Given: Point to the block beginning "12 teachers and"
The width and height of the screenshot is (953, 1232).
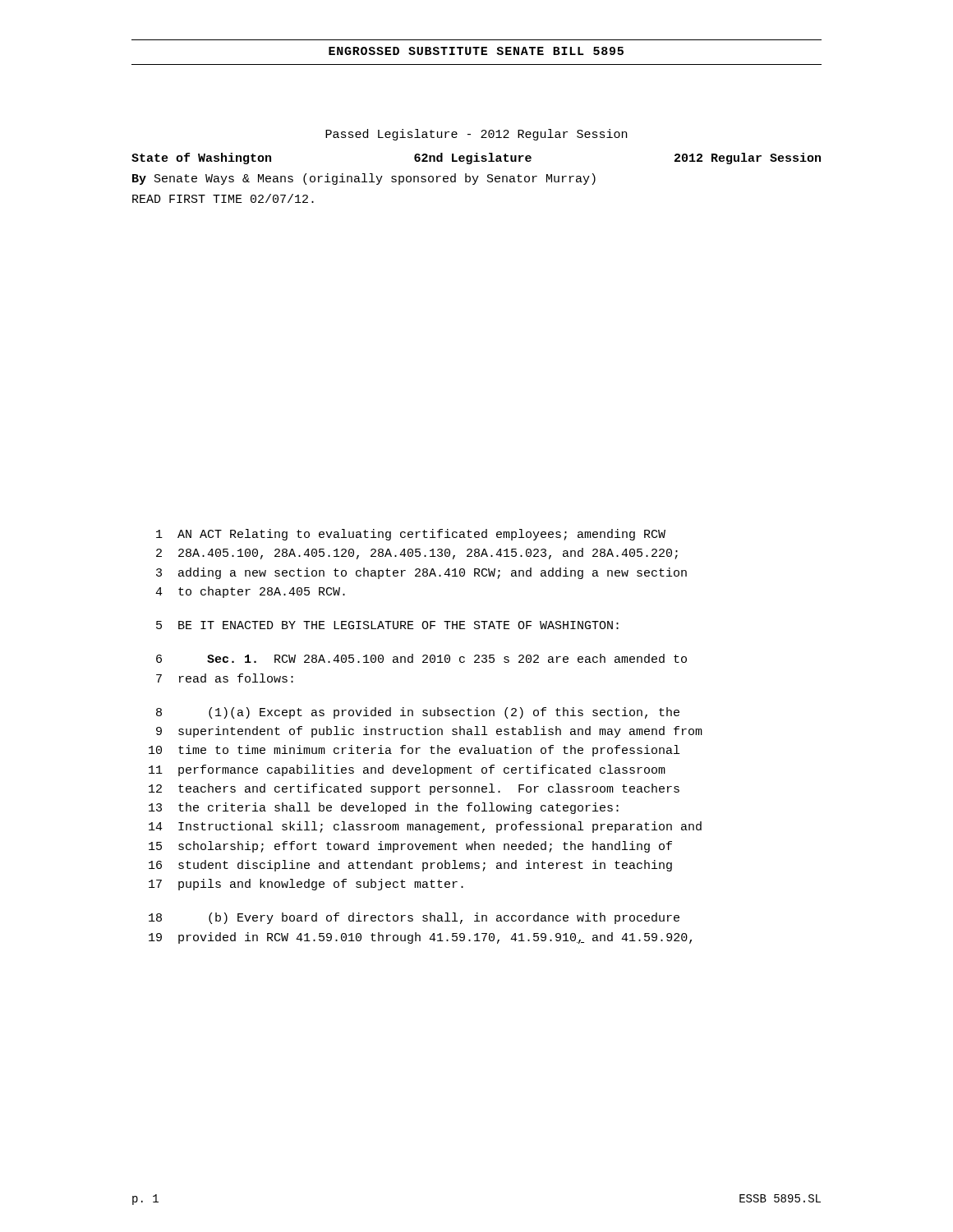Looking at the screenshot, I should (476, 790).
